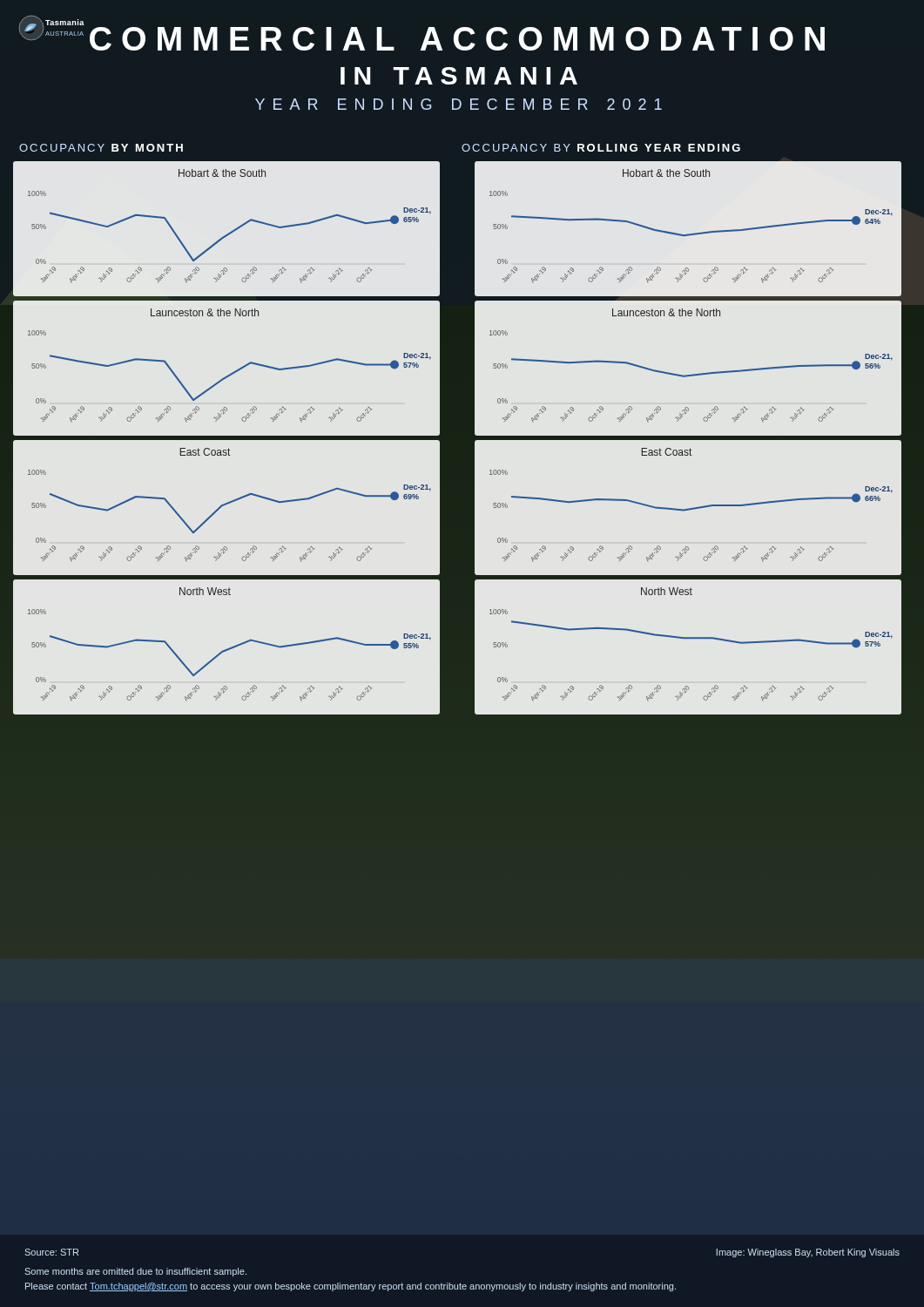924x1307 pixels.
Task: Select the section header that says "OCCUPANCY BY MONTH"
Action: pyautogui.click(x=102, y=148)
